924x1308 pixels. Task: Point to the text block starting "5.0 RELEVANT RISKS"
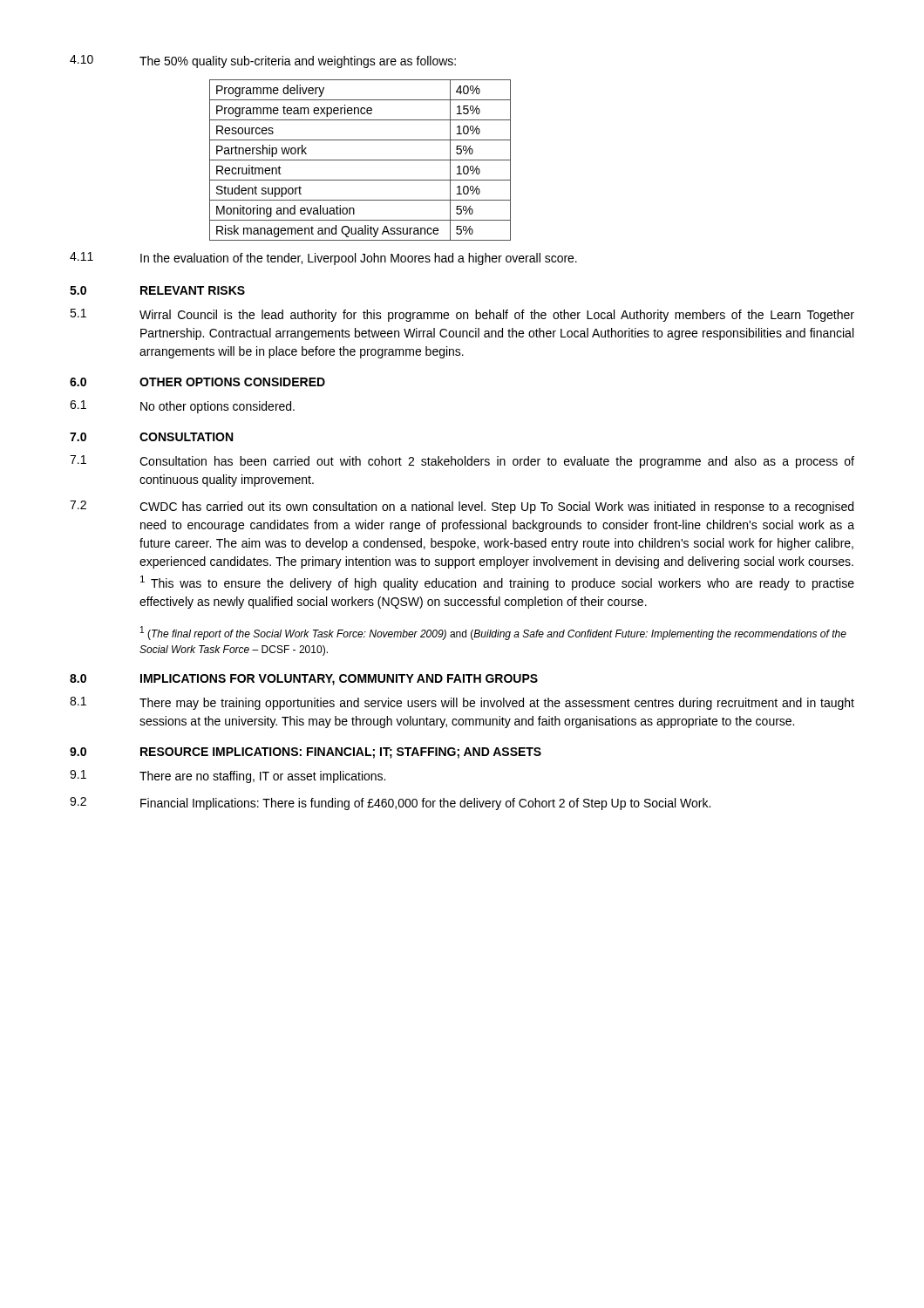coord(157,290)
